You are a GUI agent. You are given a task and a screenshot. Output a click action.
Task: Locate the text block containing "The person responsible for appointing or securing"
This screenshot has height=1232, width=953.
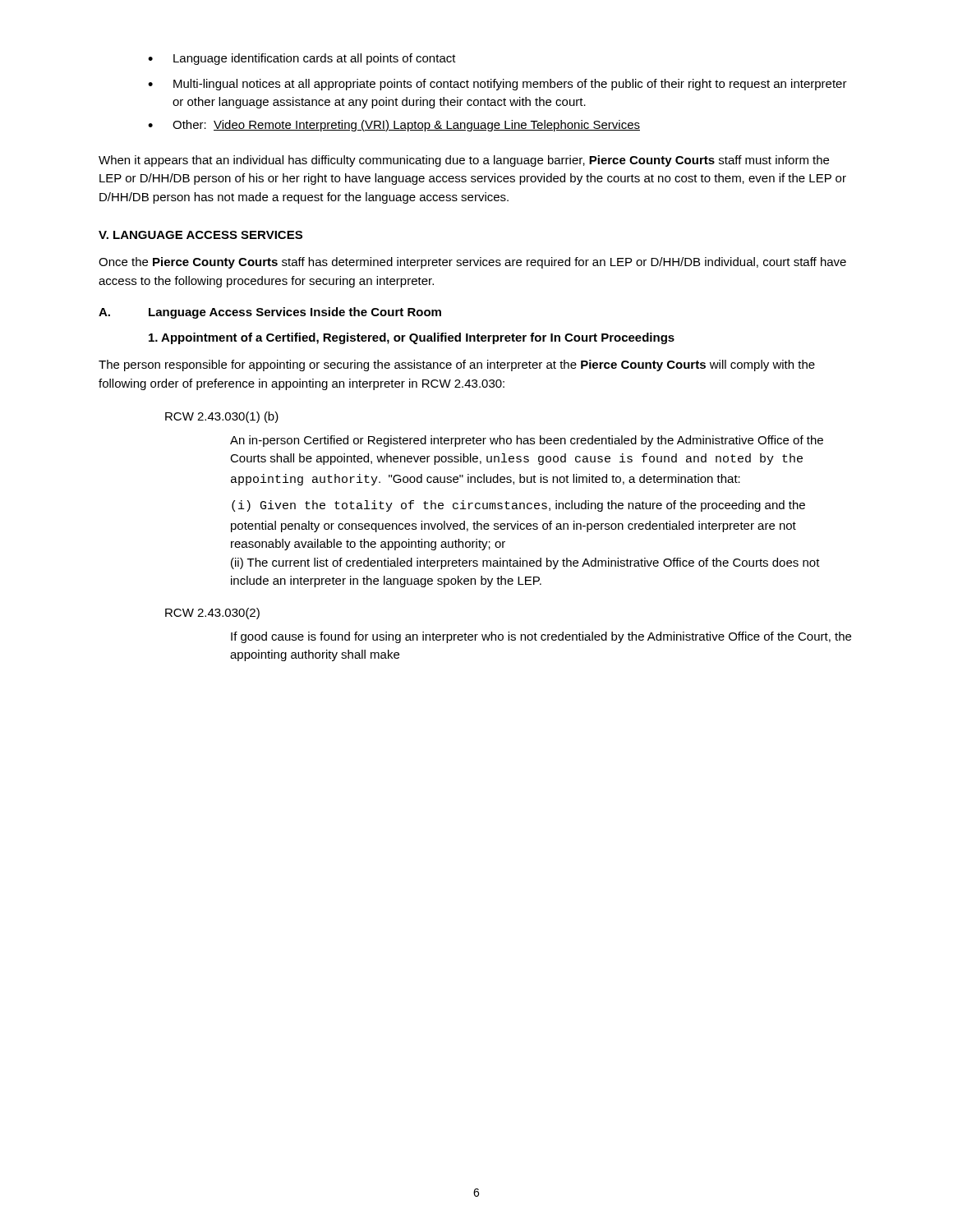tap(457, 374)
